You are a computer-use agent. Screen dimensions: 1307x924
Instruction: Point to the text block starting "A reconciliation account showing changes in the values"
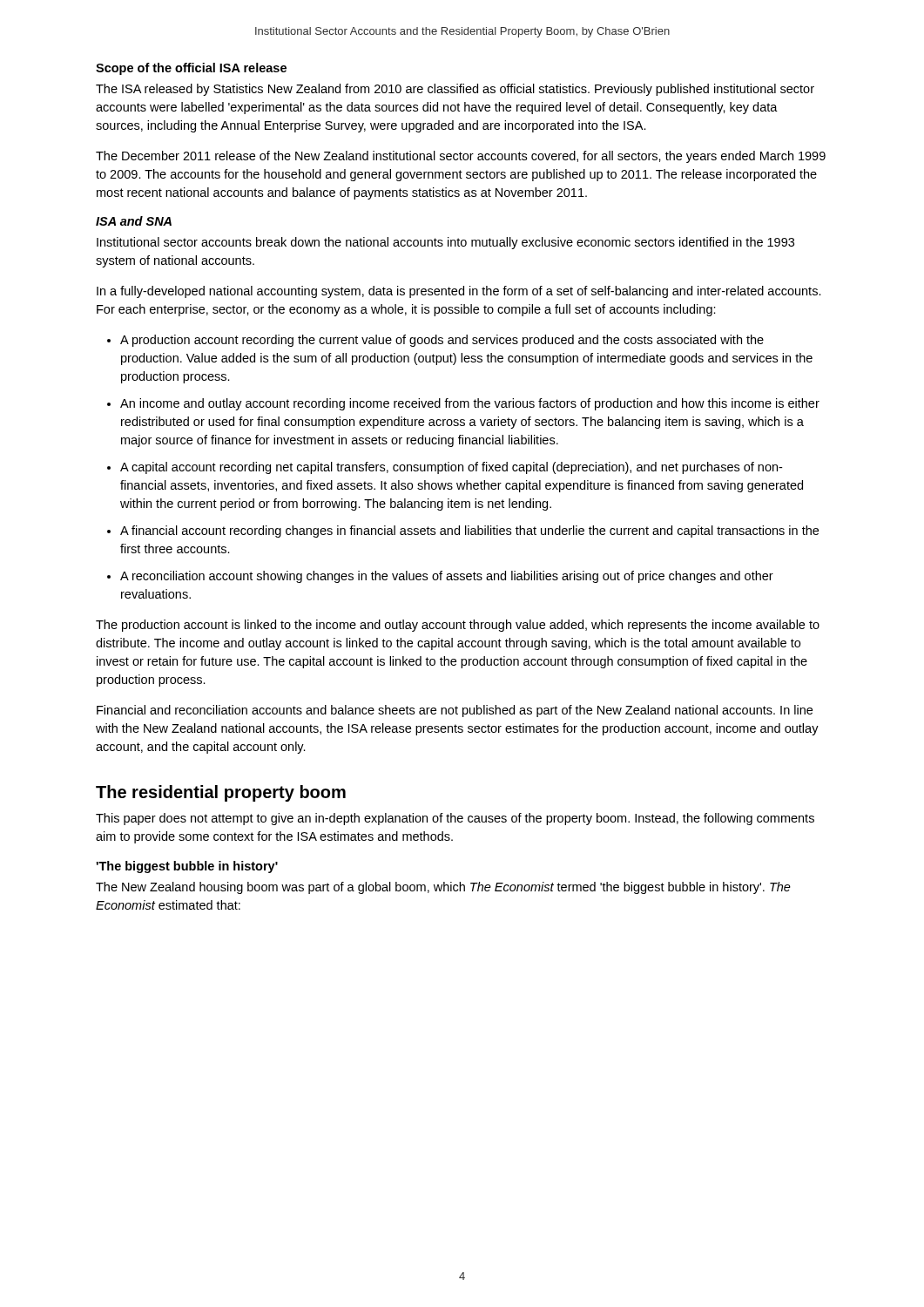447,585
